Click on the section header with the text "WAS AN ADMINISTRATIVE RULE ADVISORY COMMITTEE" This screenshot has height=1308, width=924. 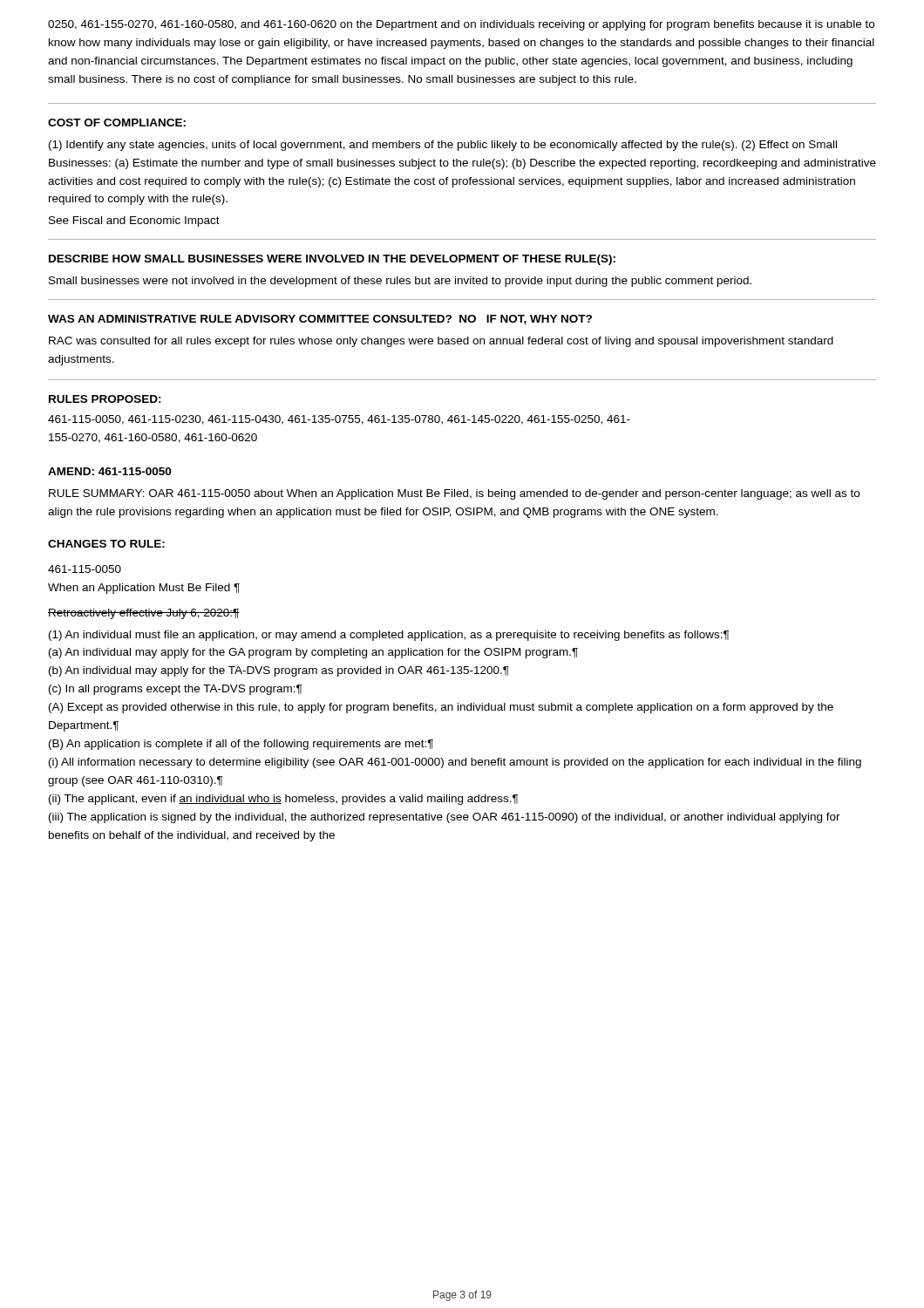coord(320,319)
